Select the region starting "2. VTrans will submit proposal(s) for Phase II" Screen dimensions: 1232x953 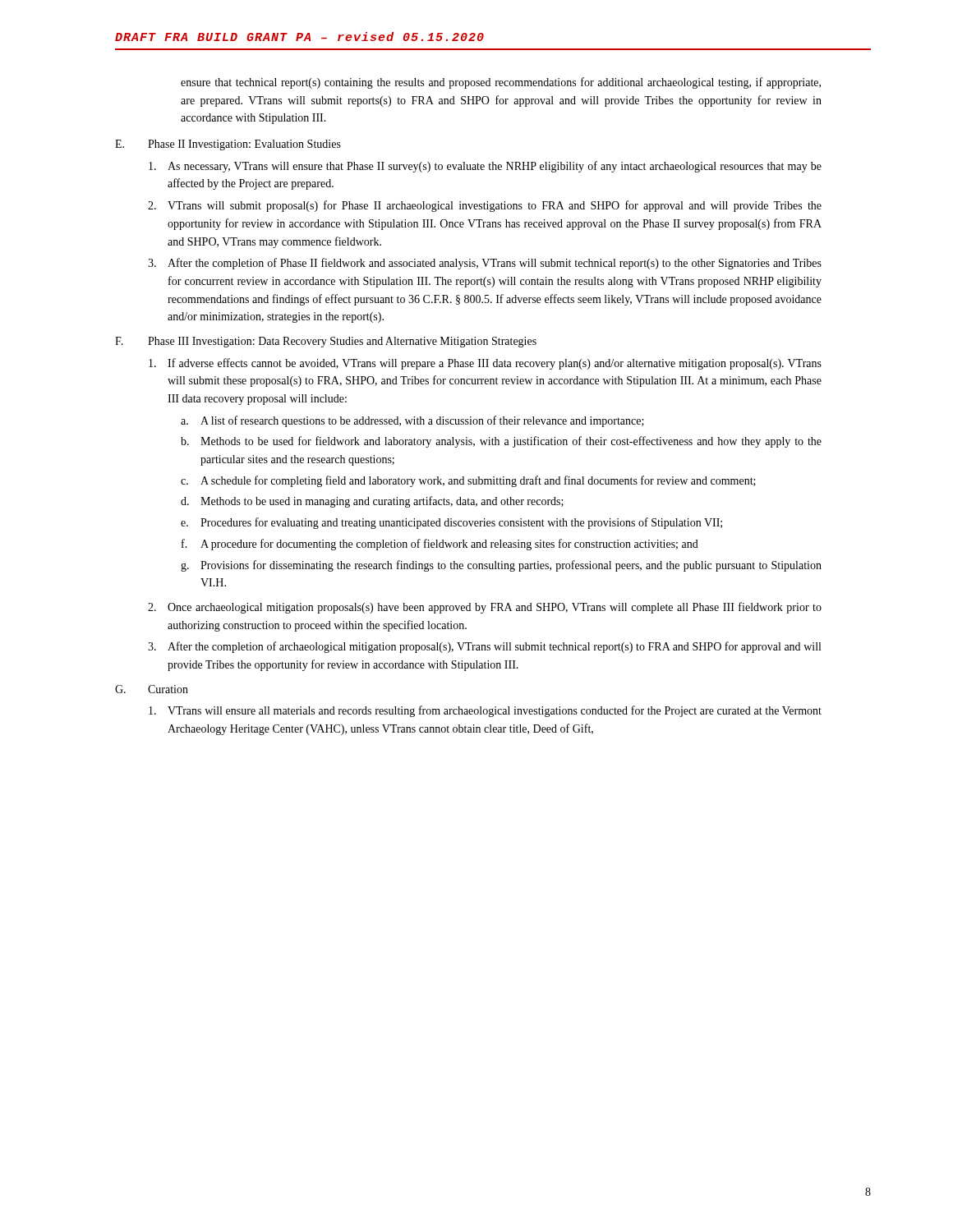click(x=485, y=224)
